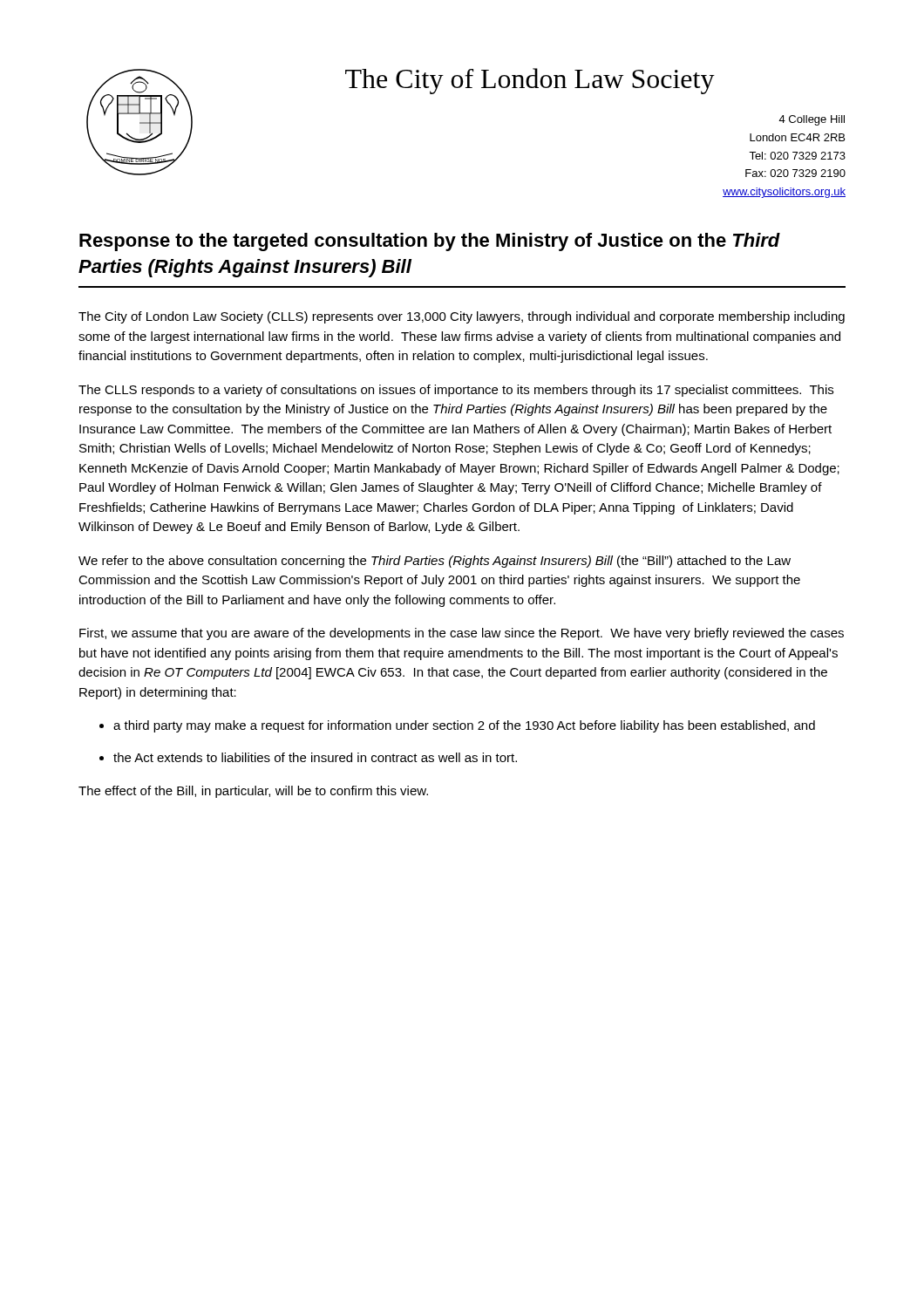Screen dimensions: 1308x924
Task: Select the list item that reads "a third party may"
Action: (464, 725)
